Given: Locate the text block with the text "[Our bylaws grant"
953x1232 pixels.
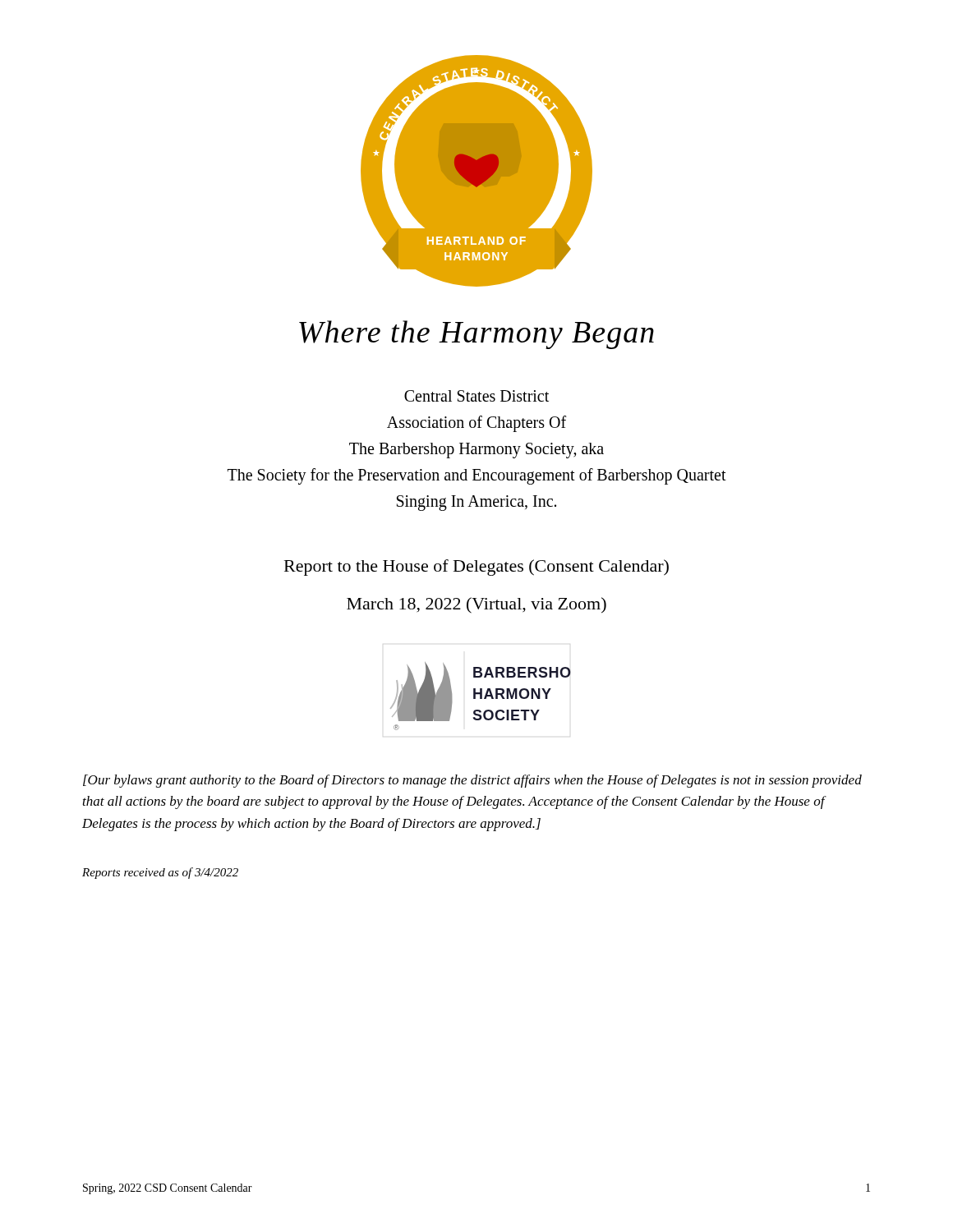Looking at the screenshot, I should [472, 802].
